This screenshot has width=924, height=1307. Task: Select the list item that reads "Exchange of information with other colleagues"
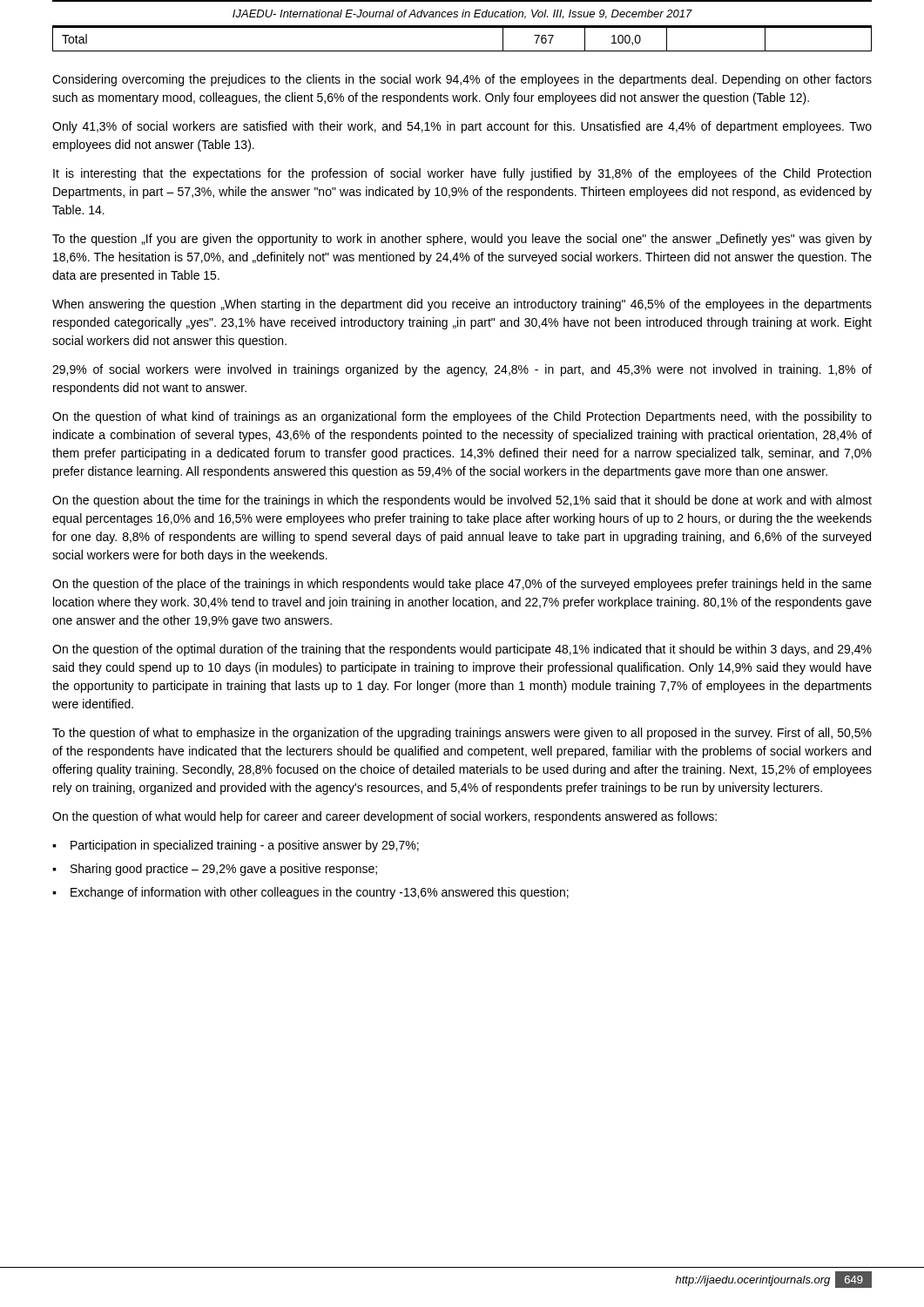[319, 892]
